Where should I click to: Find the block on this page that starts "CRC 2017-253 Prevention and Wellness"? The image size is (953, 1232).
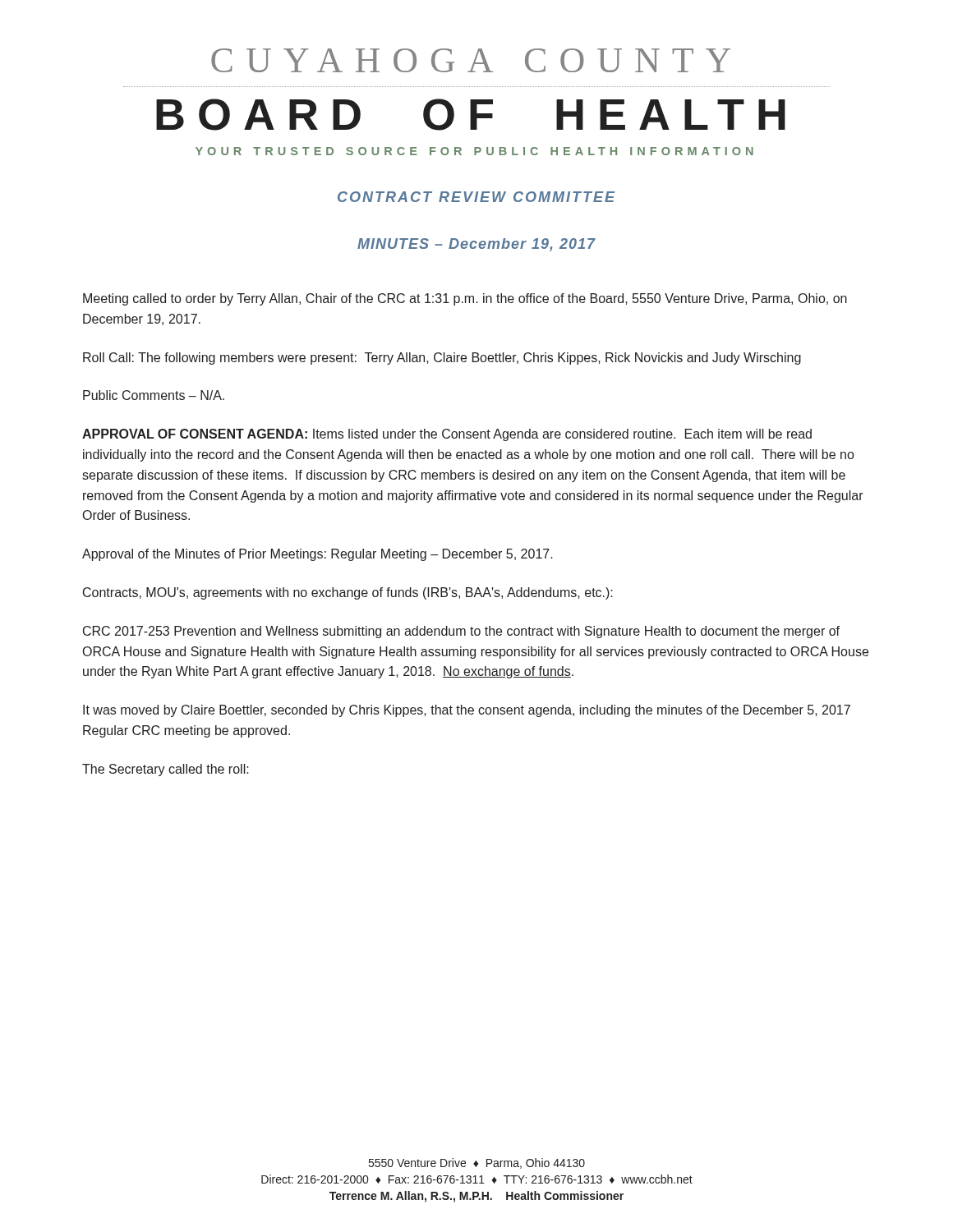476,652
